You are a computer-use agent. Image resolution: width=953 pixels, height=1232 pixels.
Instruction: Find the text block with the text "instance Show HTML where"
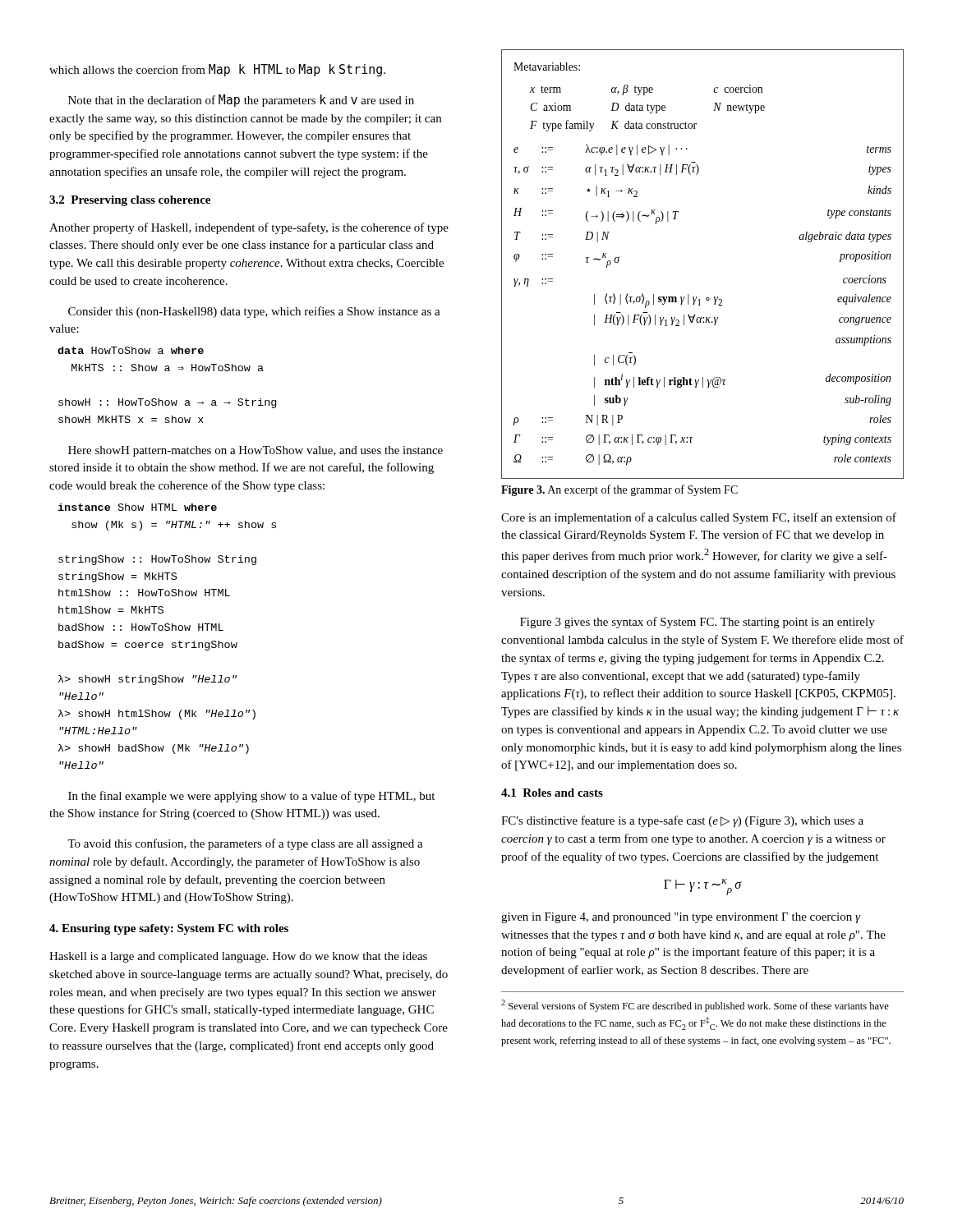click(x=137, y=507)
